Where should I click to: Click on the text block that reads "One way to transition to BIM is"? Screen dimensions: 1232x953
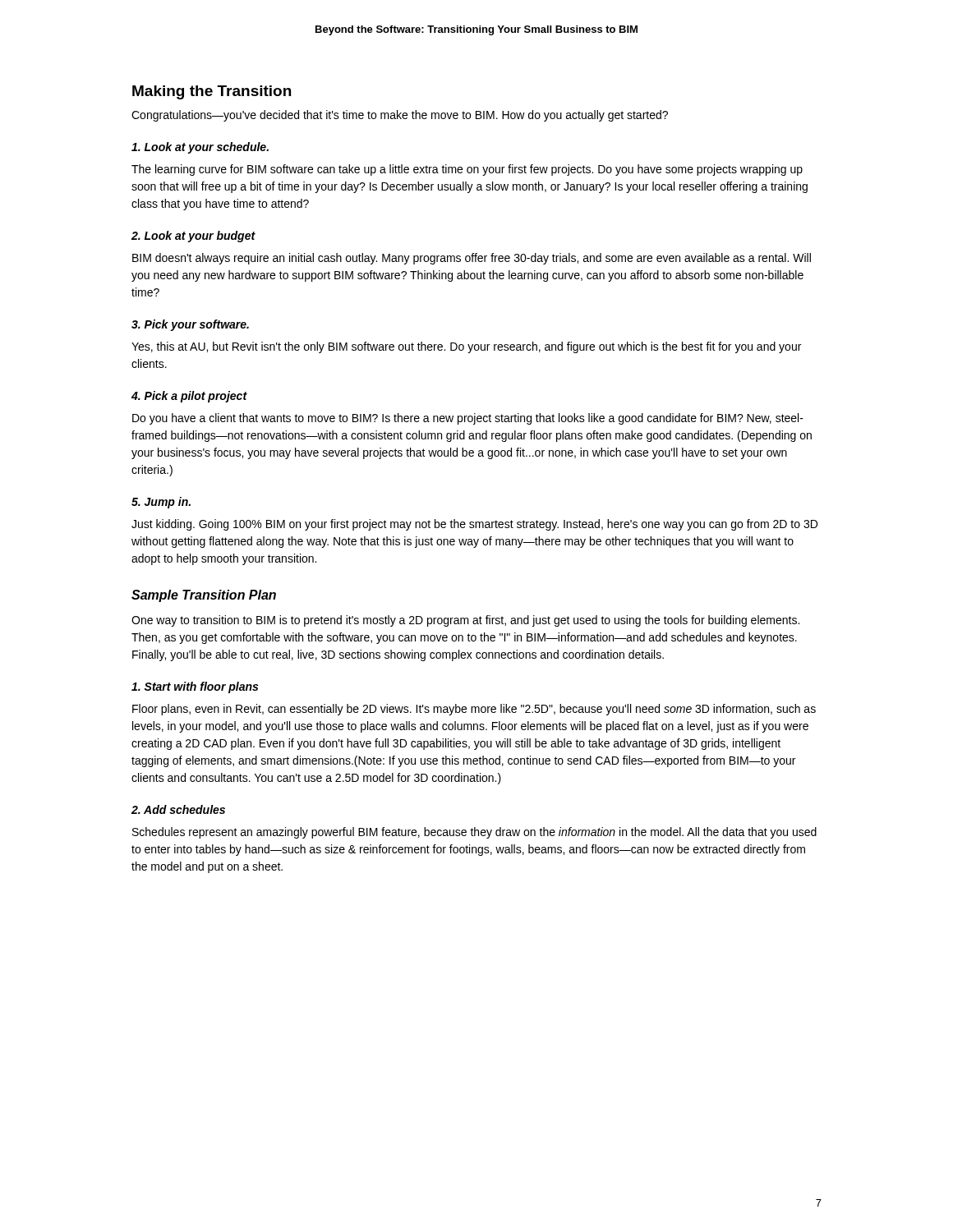476,638
